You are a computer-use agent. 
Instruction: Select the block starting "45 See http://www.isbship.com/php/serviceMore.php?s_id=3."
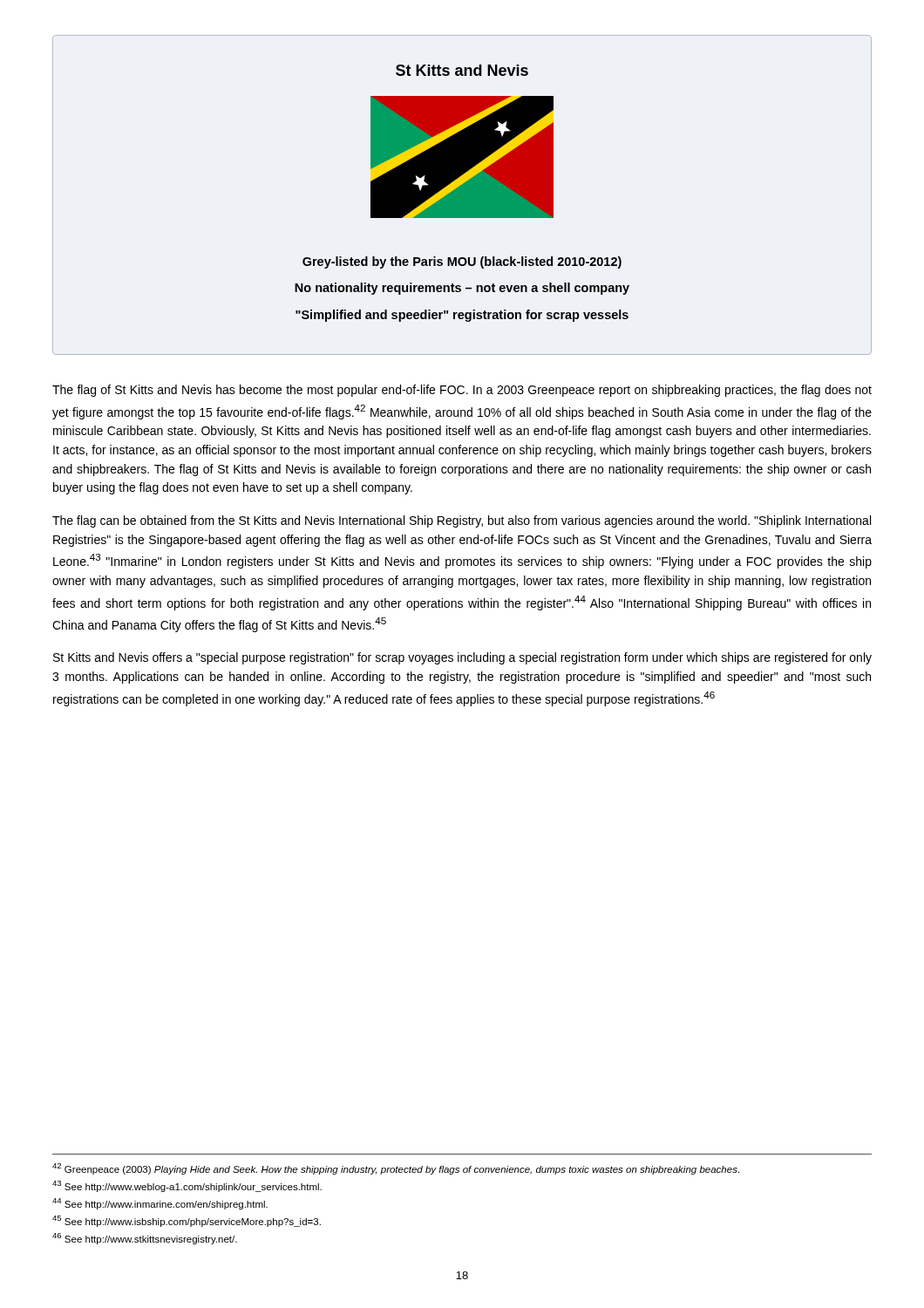click(x=187, y=1220)
